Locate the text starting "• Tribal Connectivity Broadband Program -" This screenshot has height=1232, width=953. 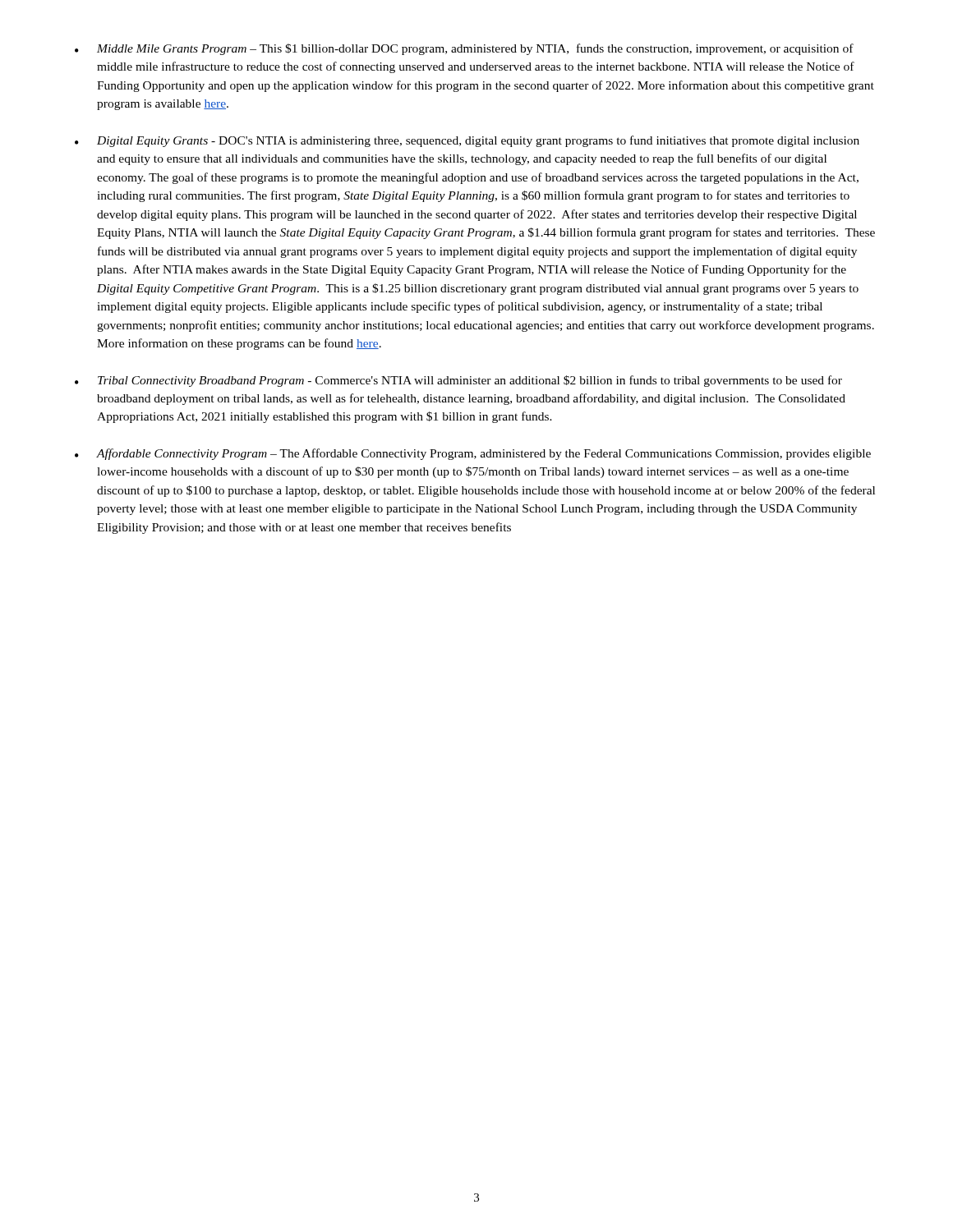click(x=476, y=398)
